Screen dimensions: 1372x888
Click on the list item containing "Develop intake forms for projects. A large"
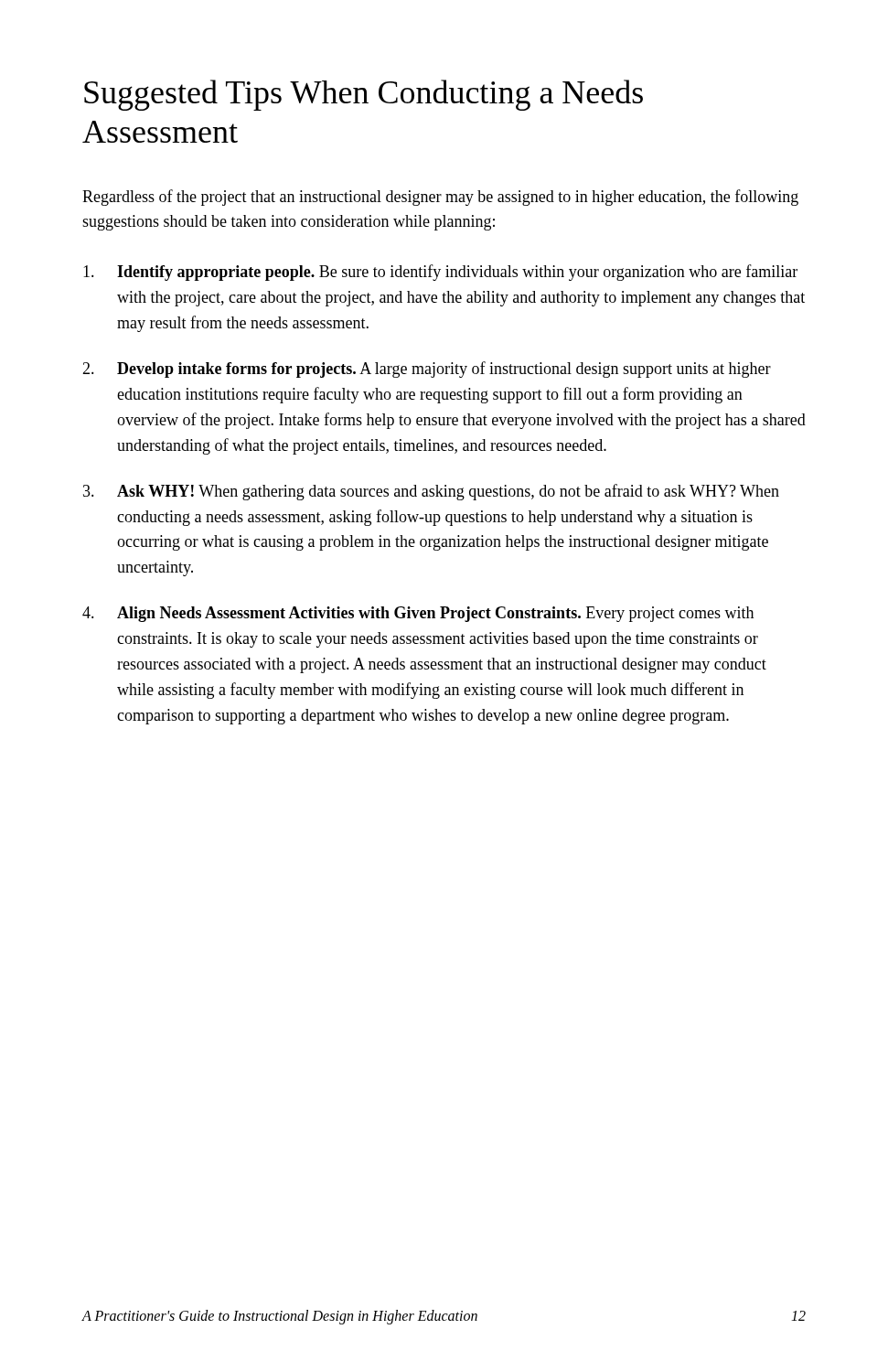(x=461, y=407)
